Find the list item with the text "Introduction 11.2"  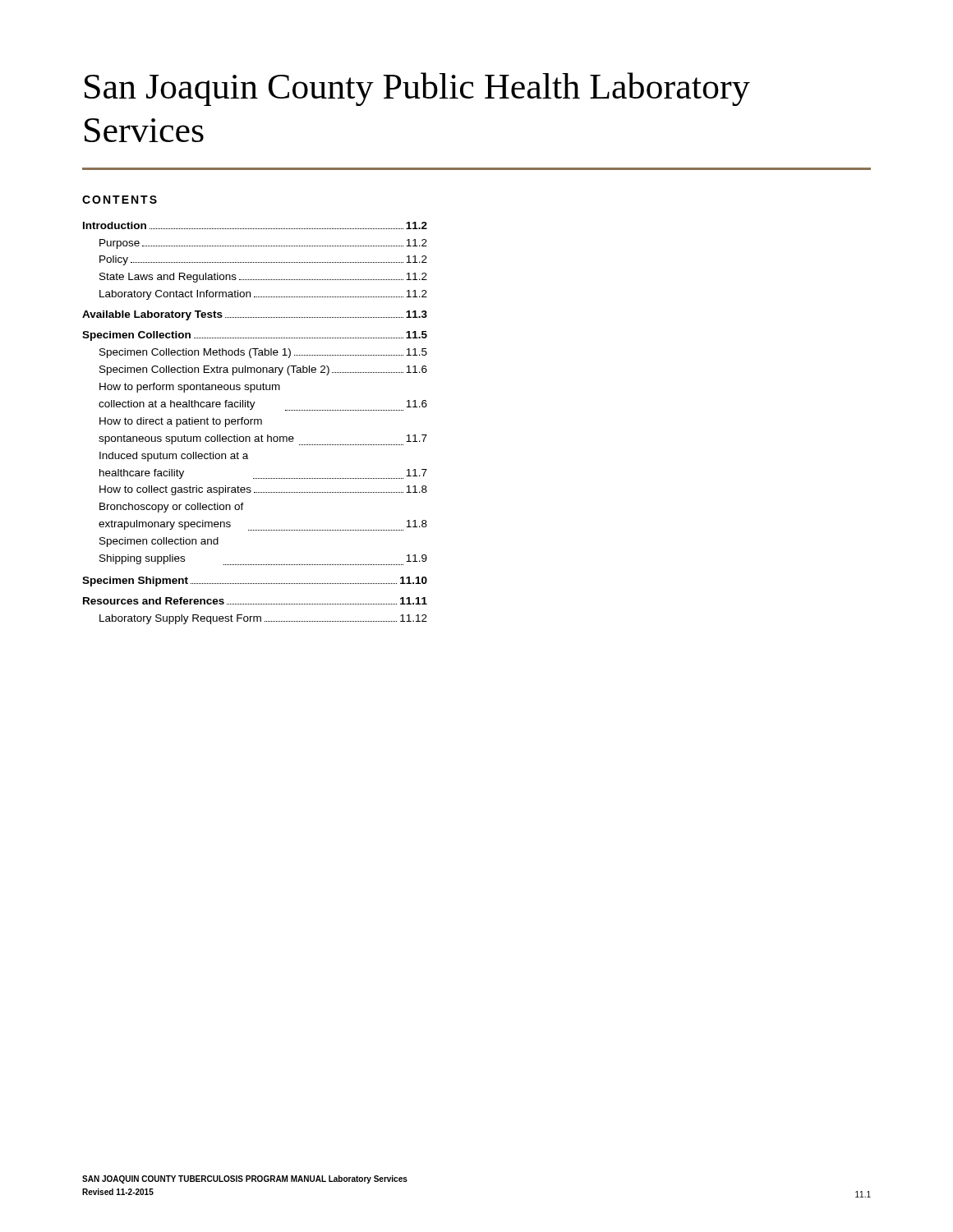pyautogui.click(x=255, y=226)
